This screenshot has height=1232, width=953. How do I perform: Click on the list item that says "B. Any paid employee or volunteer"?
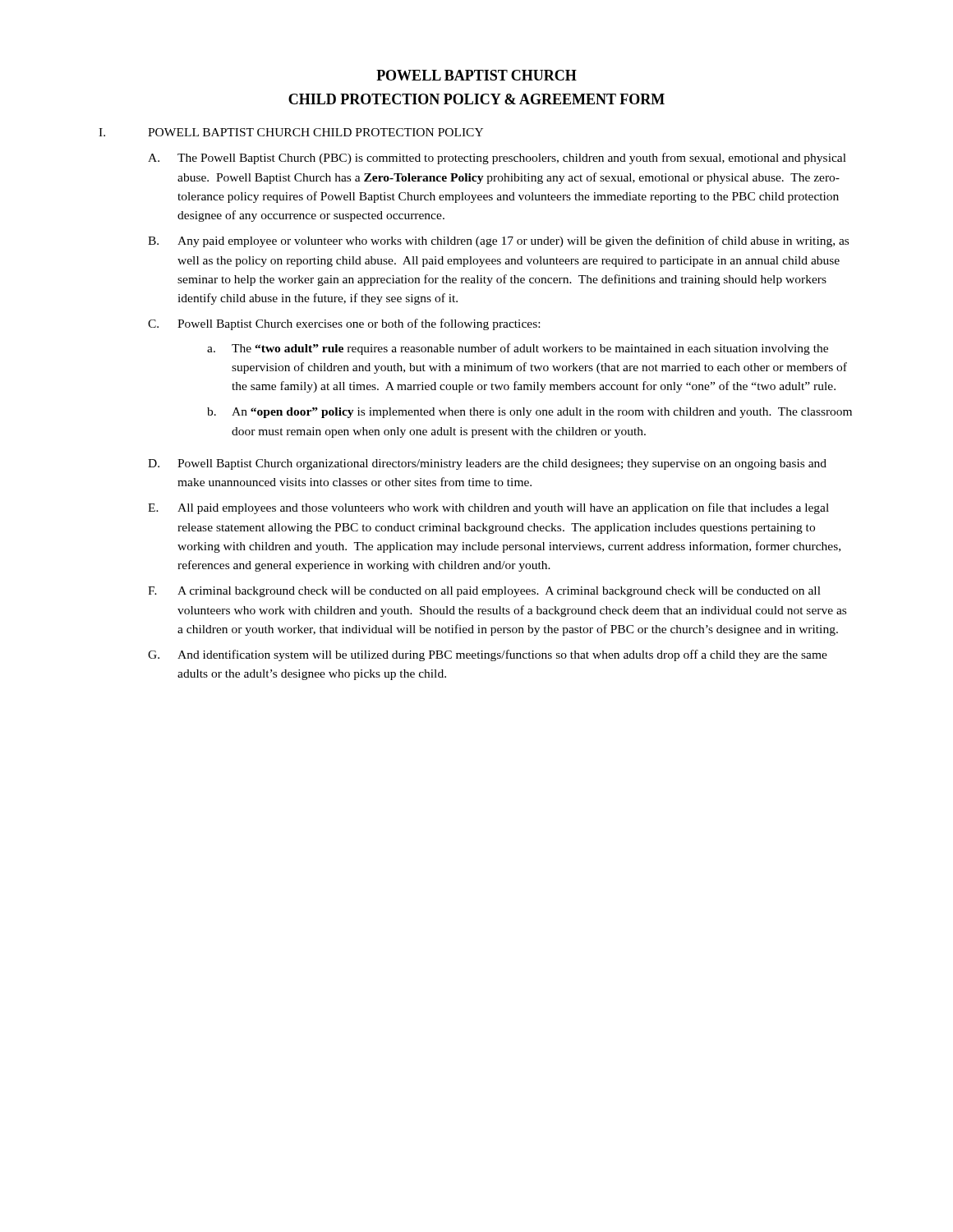click(501, 269)
